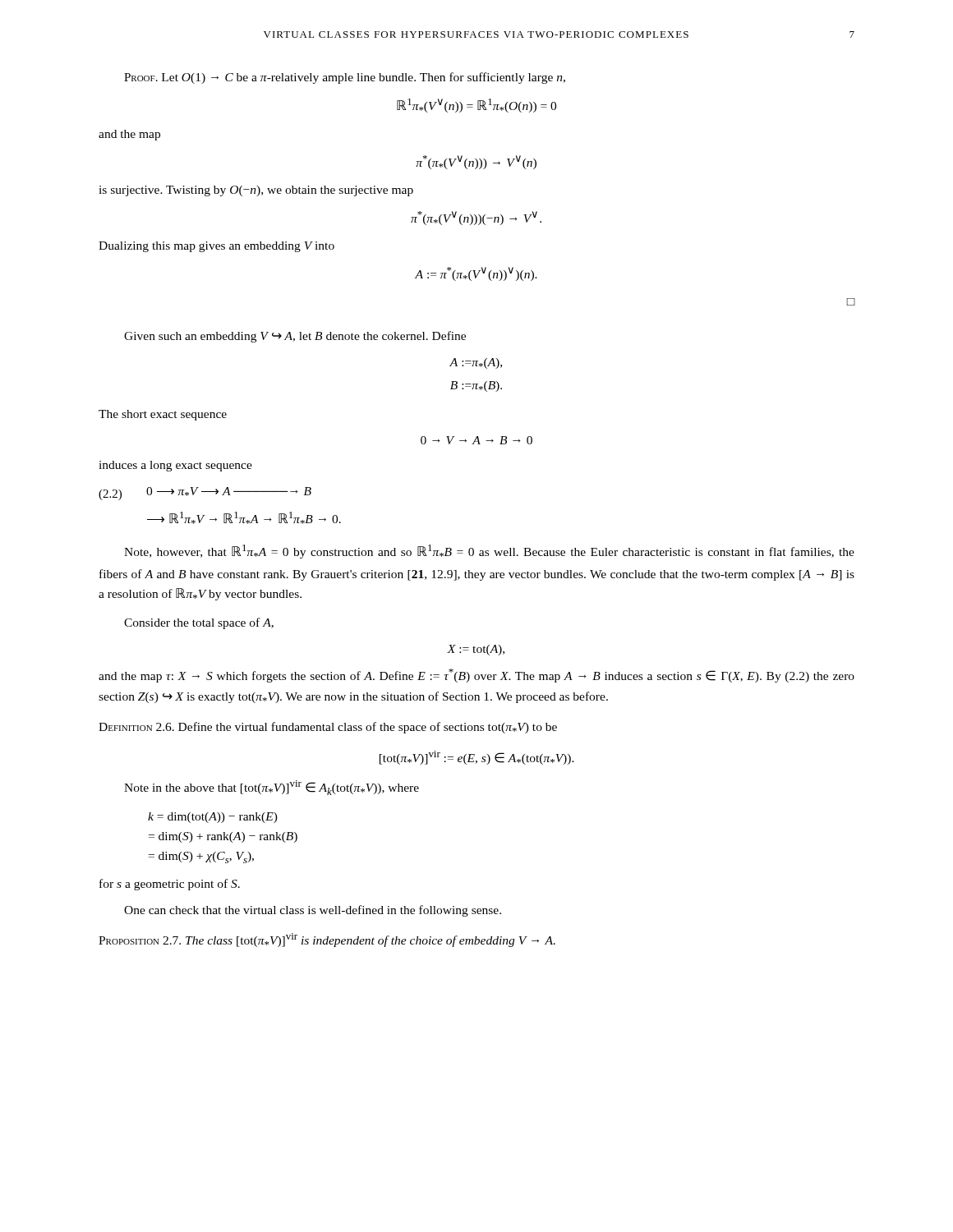Locate the text "X := tot(A),"
The height and width of the screenshot is (1232, 953).
tap(476, 649)
